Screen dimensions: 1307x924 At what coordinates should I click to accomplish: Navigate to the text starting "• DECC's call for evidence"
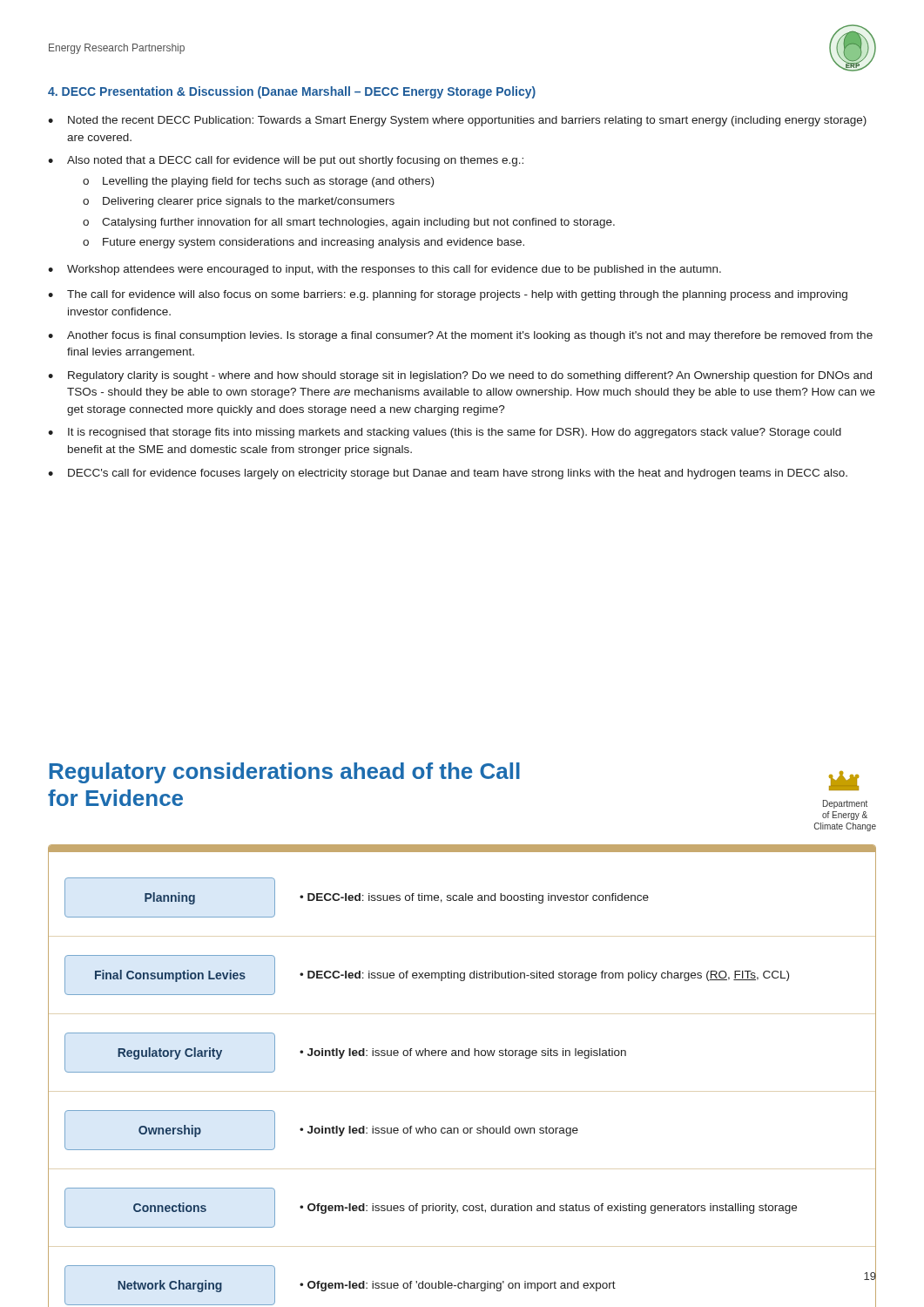(462, 474)
